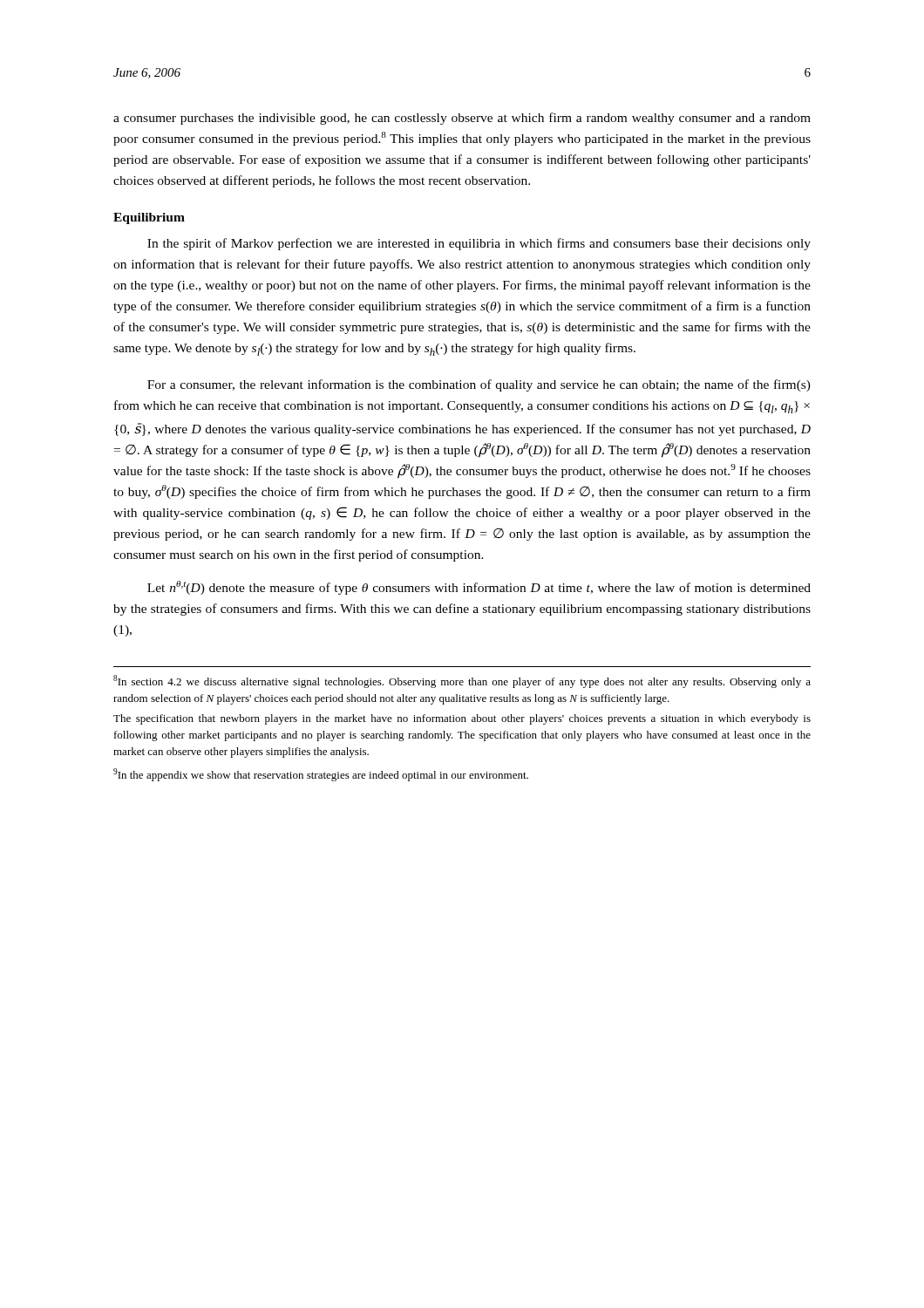Locate the block of text that opens with "For a consumer, the"

462,469
